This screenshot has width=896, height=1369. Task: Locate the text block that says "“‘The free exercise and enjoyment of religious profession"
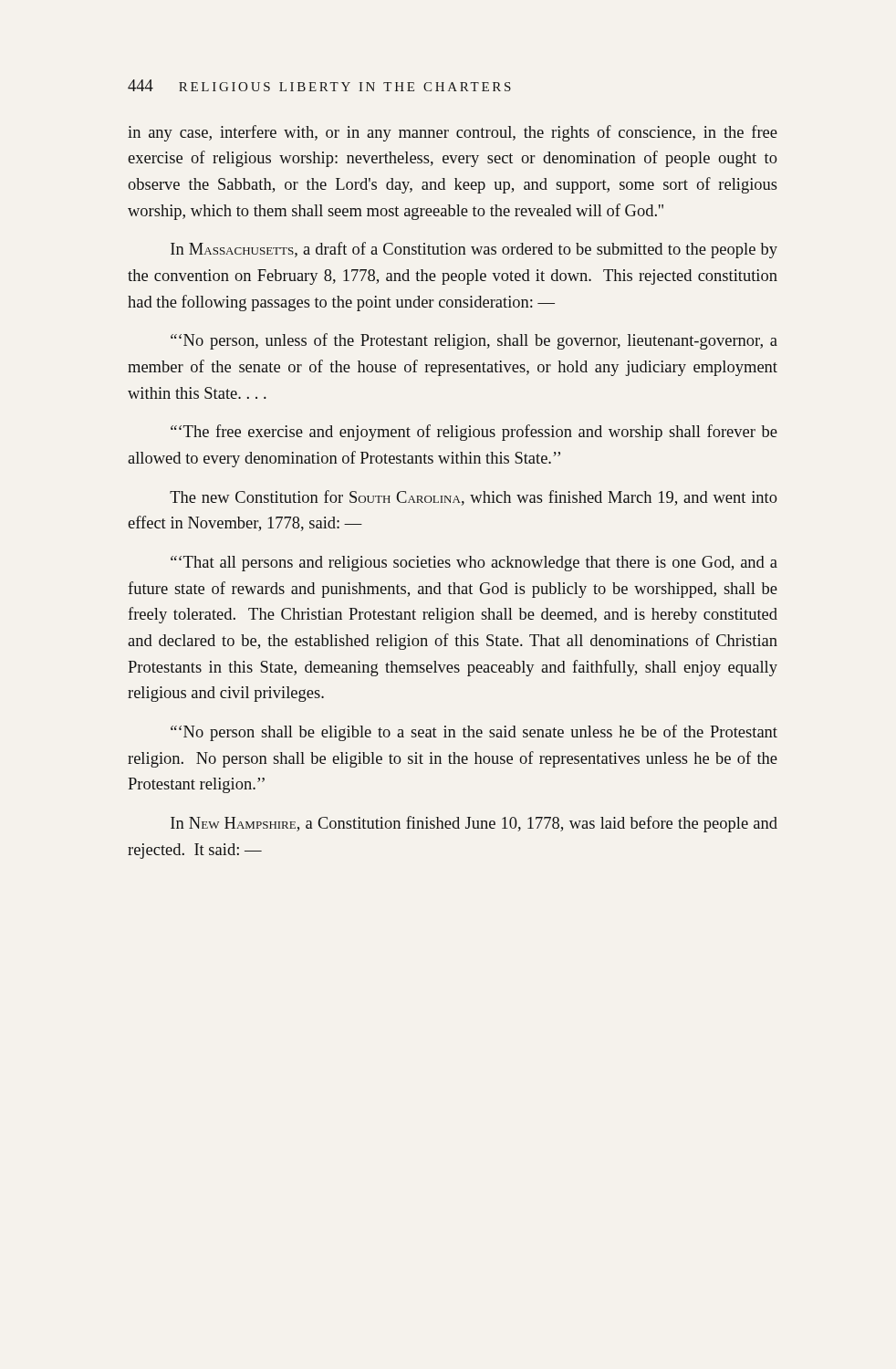453,445
